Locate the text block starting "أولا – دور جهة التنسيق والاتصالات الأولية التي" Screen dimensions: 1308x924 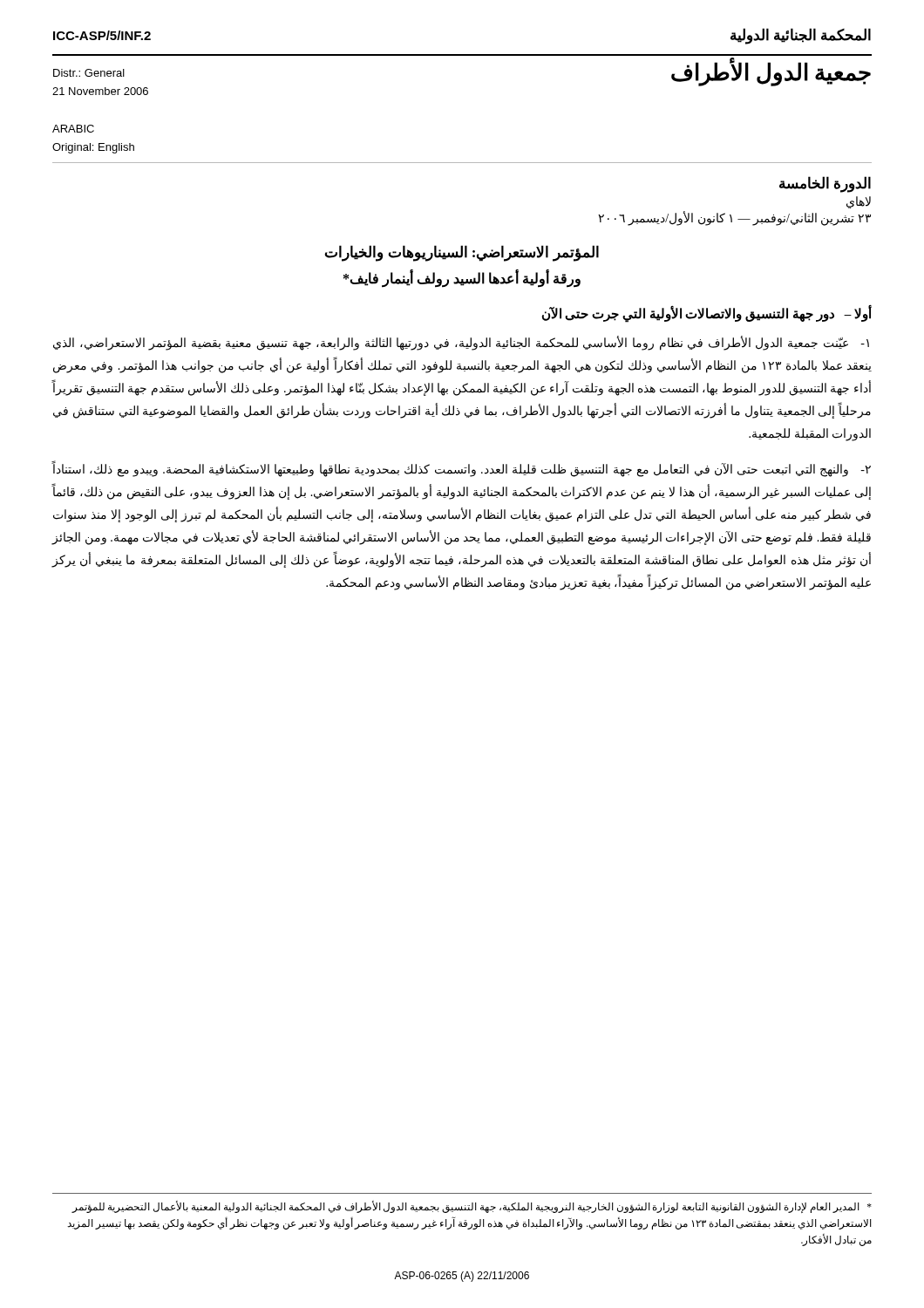[706, 314]
